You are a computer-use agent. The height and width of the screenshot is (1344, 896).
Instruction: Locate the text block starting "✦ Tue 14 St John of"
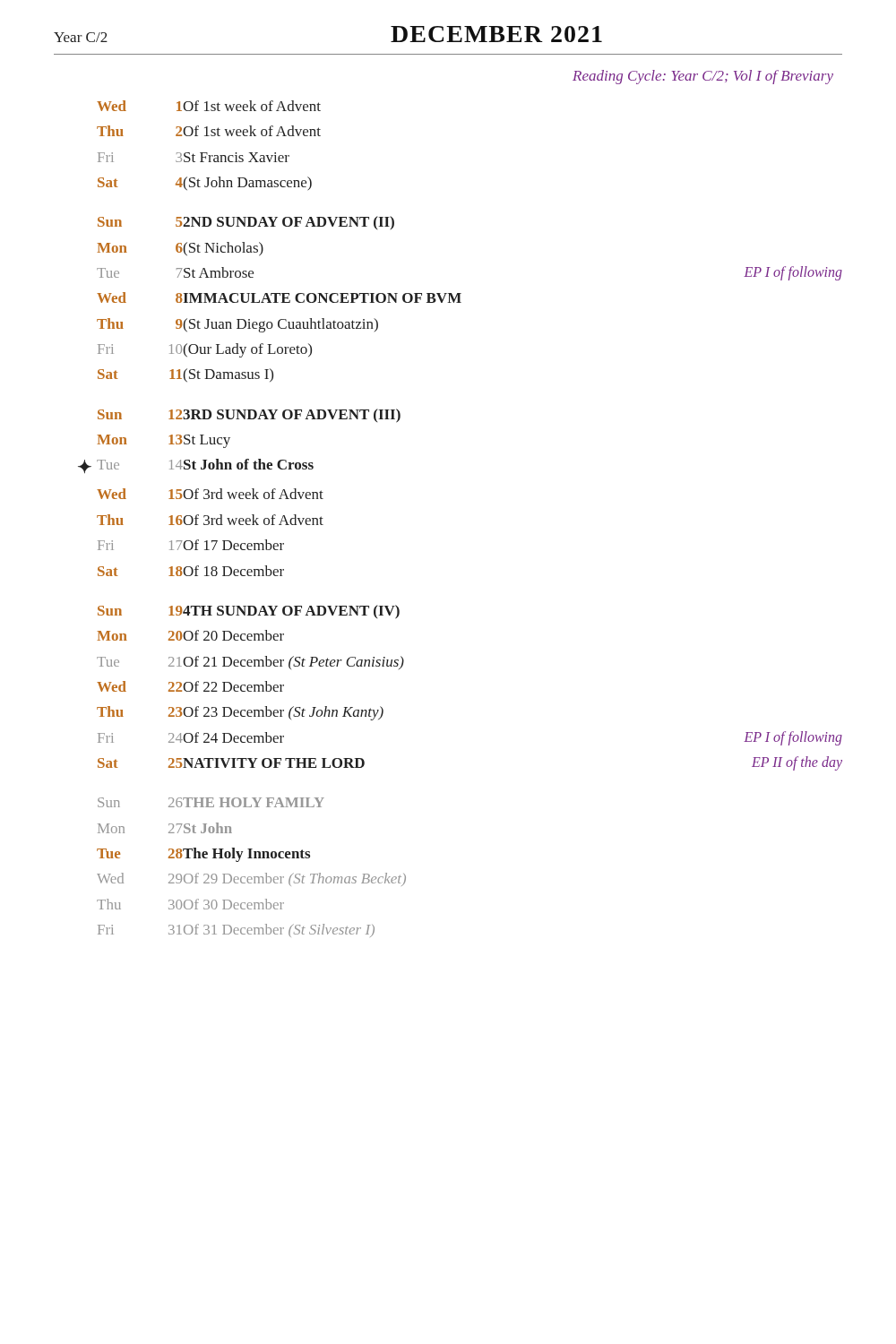(196, 466)
